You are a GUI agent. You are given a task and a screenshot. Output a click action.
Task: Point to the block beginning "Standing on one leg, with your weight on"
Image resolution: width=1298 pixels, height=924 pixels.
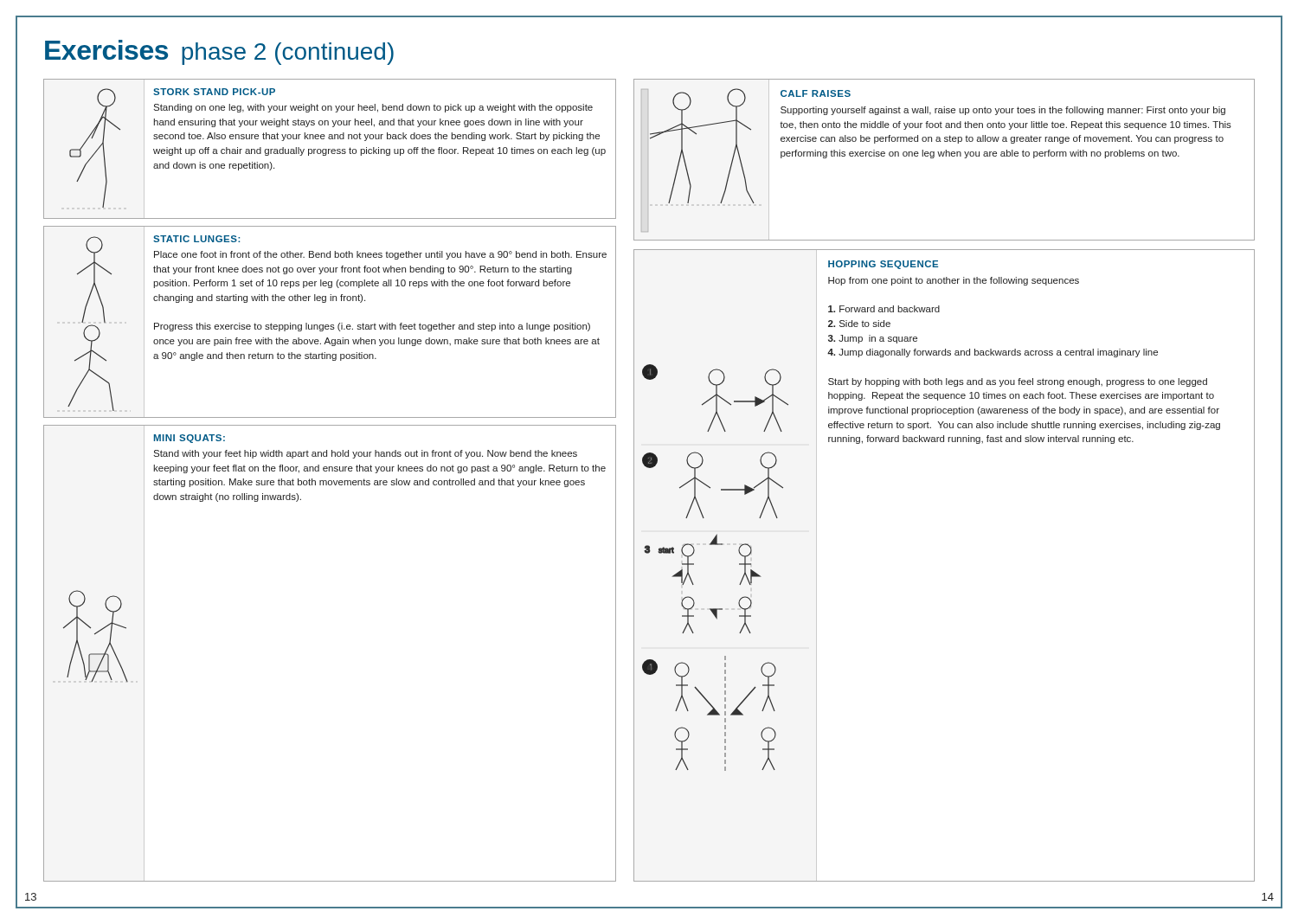coord(380,136)
